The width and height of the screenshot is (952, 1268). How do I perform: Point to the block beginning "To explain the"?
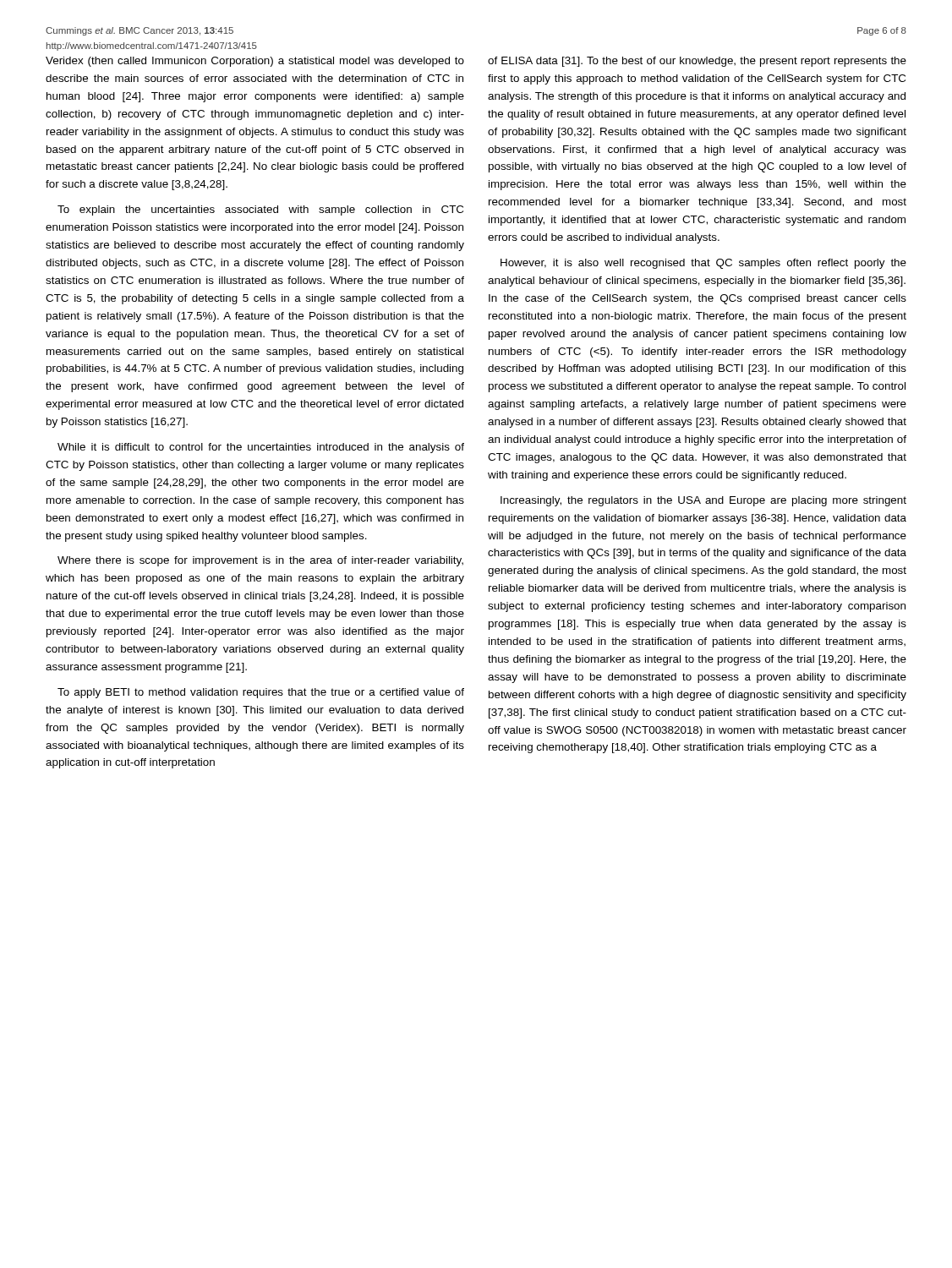[255, 315]
